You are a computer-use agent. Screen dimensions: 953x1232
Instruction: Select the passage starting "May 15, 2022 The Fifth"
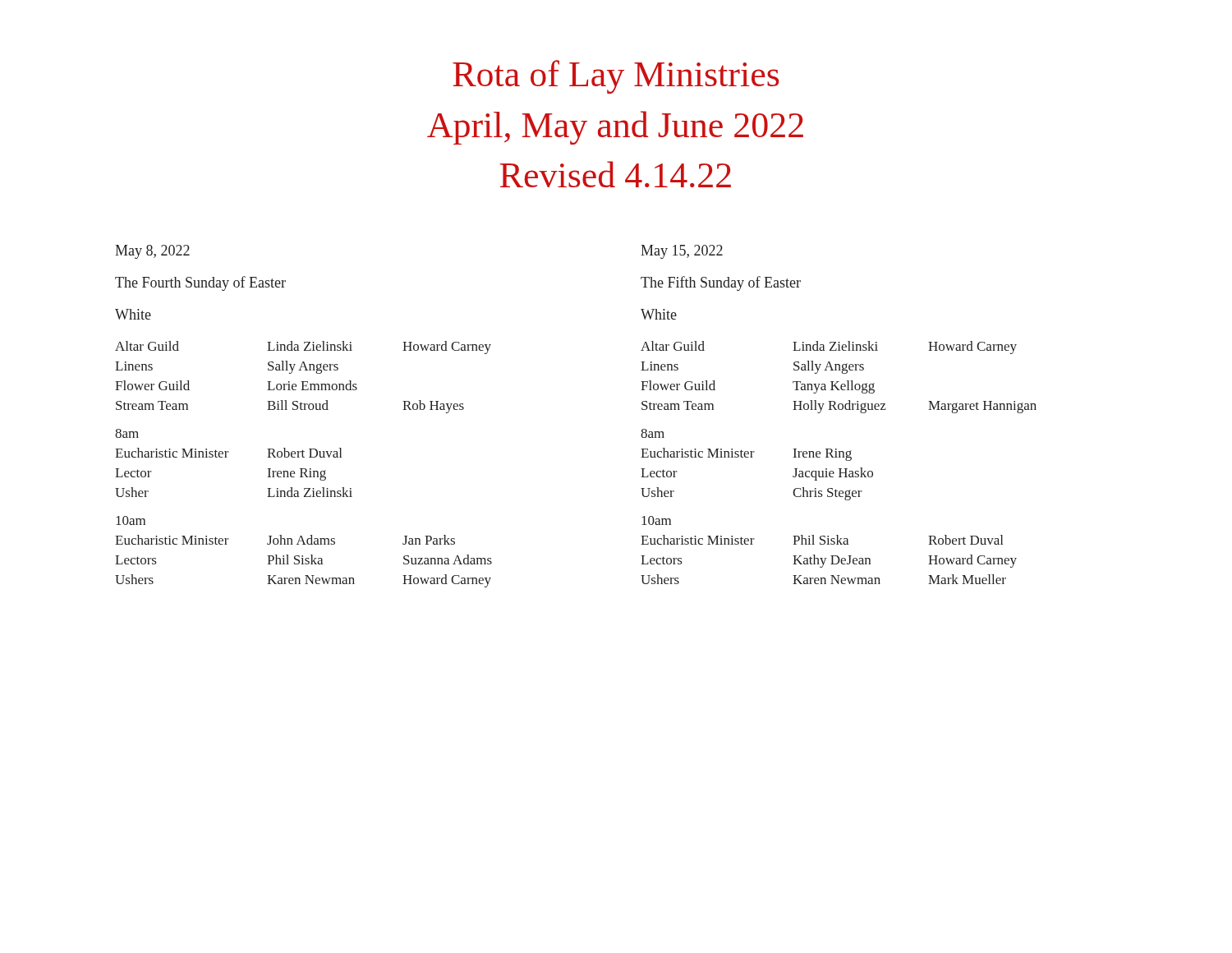click(x=682, y=252)
